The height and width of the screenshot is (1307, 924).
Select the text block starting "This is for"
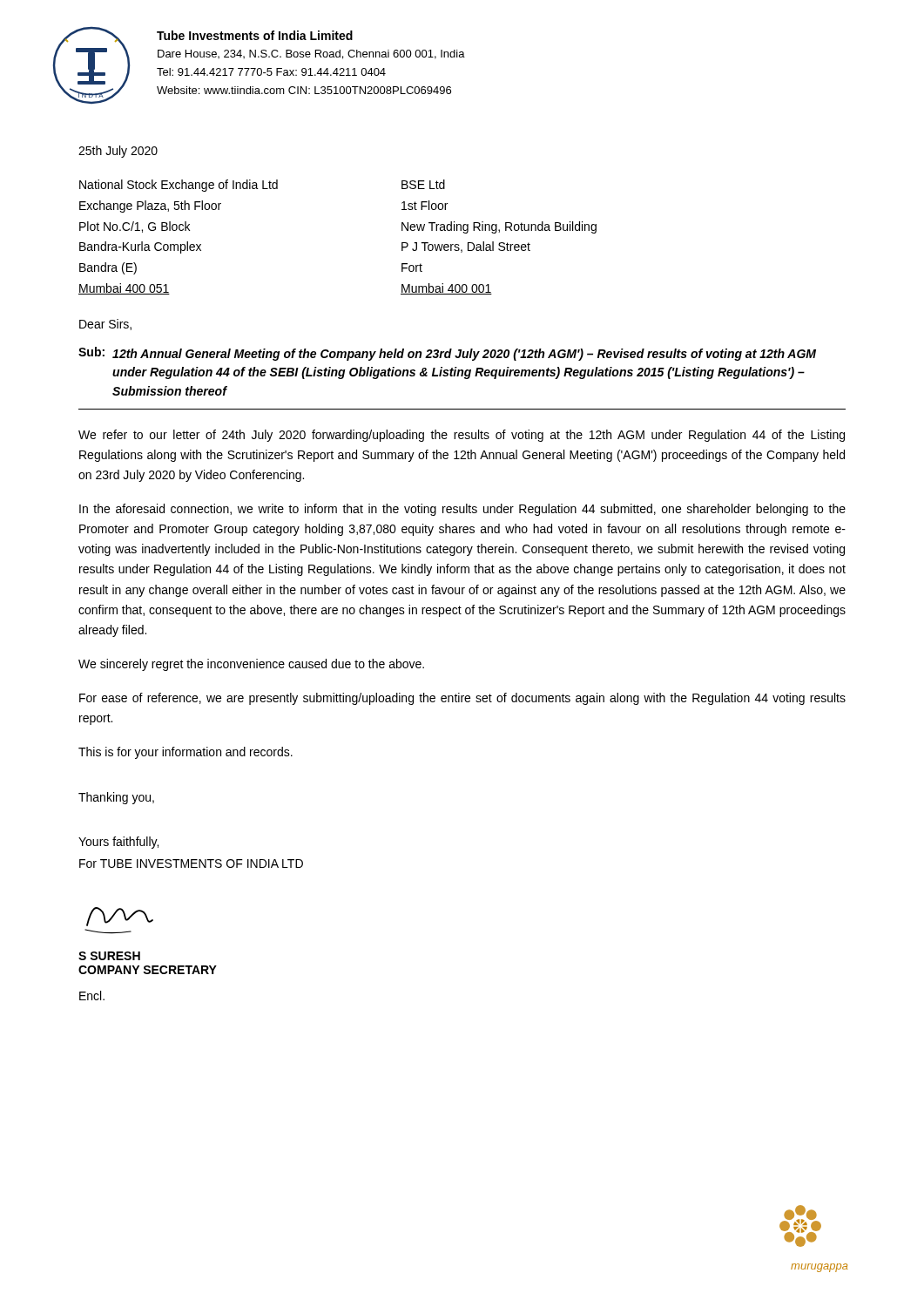click(x=186, y=752)
